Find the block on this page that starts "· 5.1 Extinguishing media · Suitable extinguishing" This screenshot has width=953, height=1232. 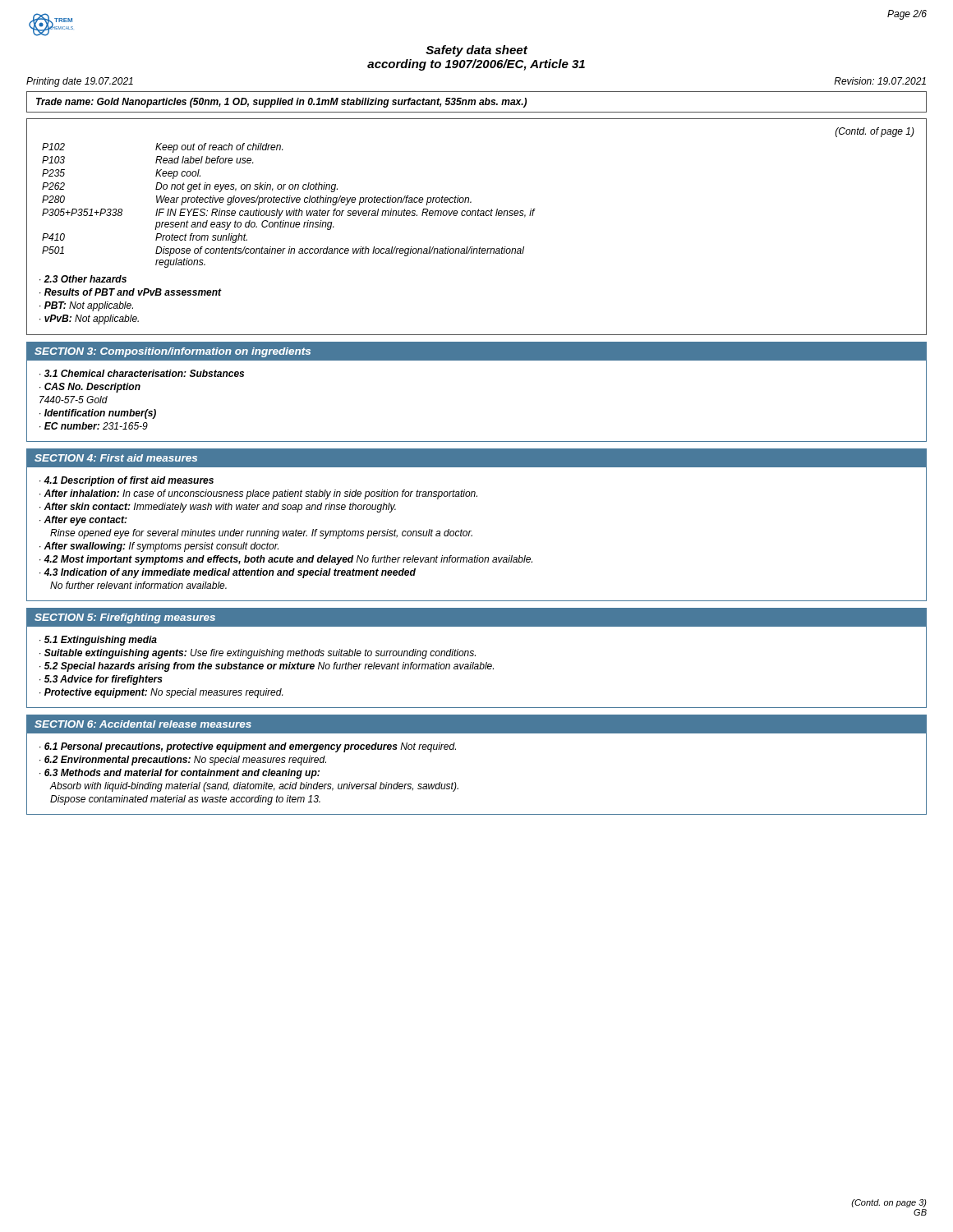tap(476, 666)
